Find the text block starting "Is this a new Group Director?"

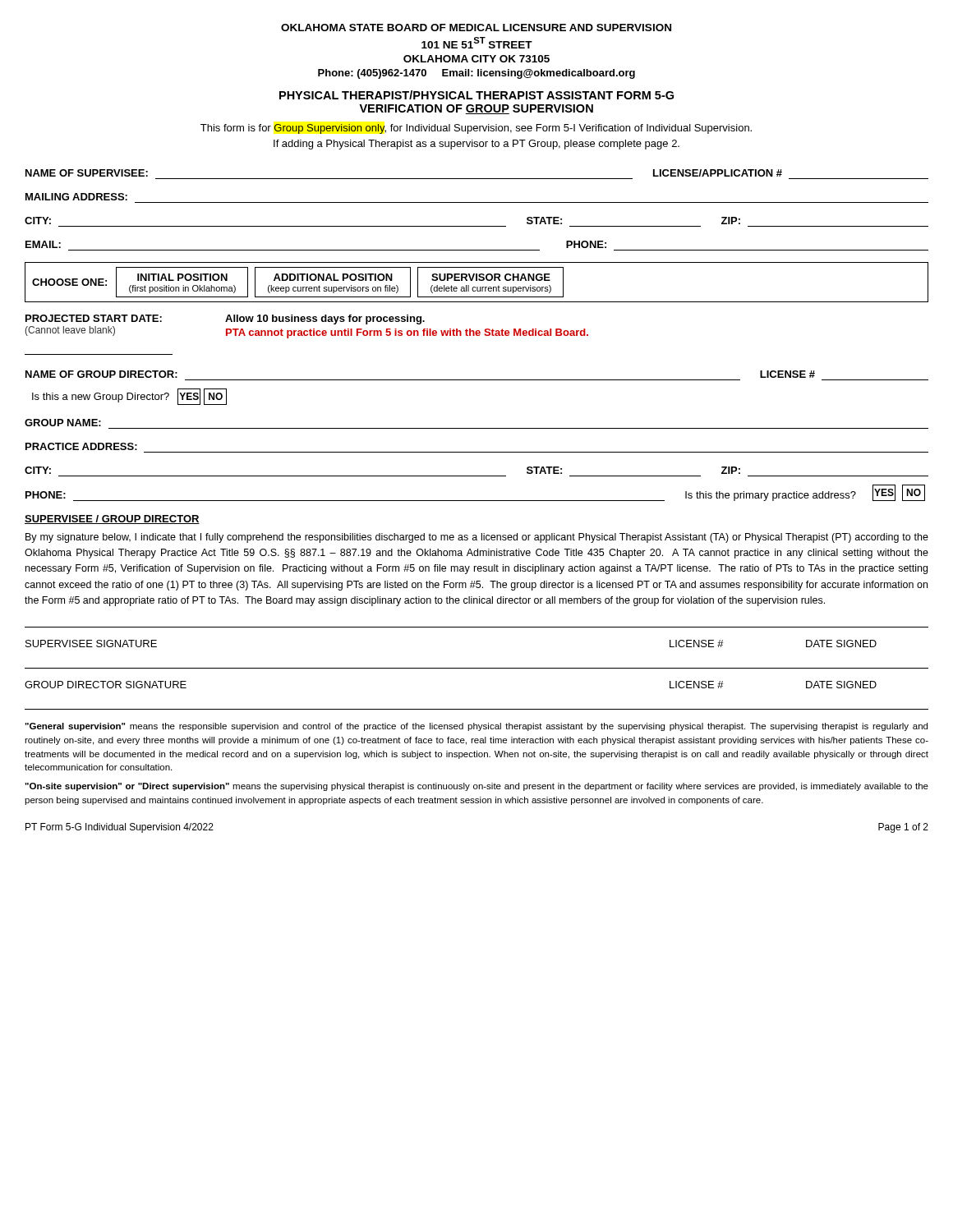[129, 396]
